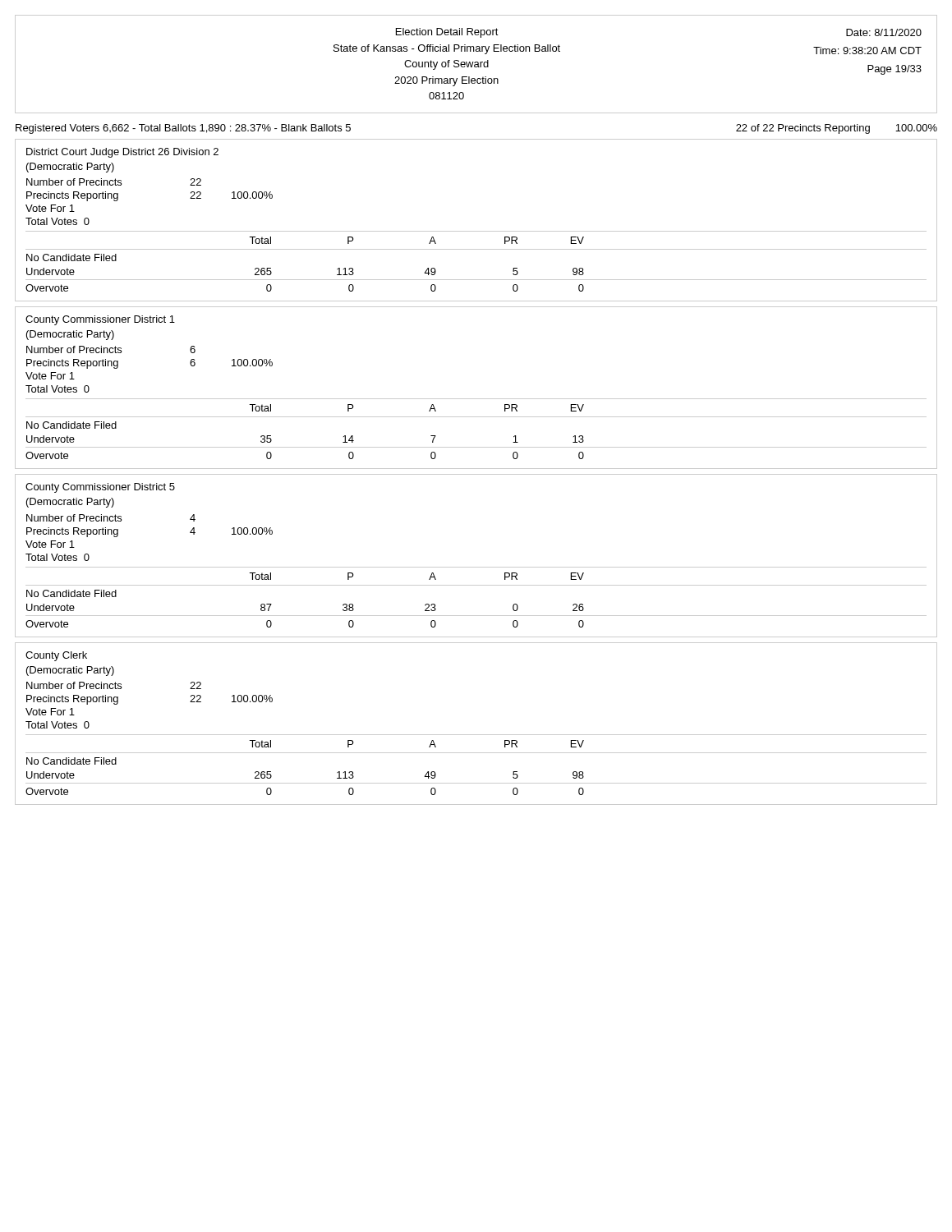Point to "22 of 22 Precincts Reporting 100.00%"
Image resolution: width=952 pixels, height=1232 pixels.
pyautogui.click(x=836, y=127)
